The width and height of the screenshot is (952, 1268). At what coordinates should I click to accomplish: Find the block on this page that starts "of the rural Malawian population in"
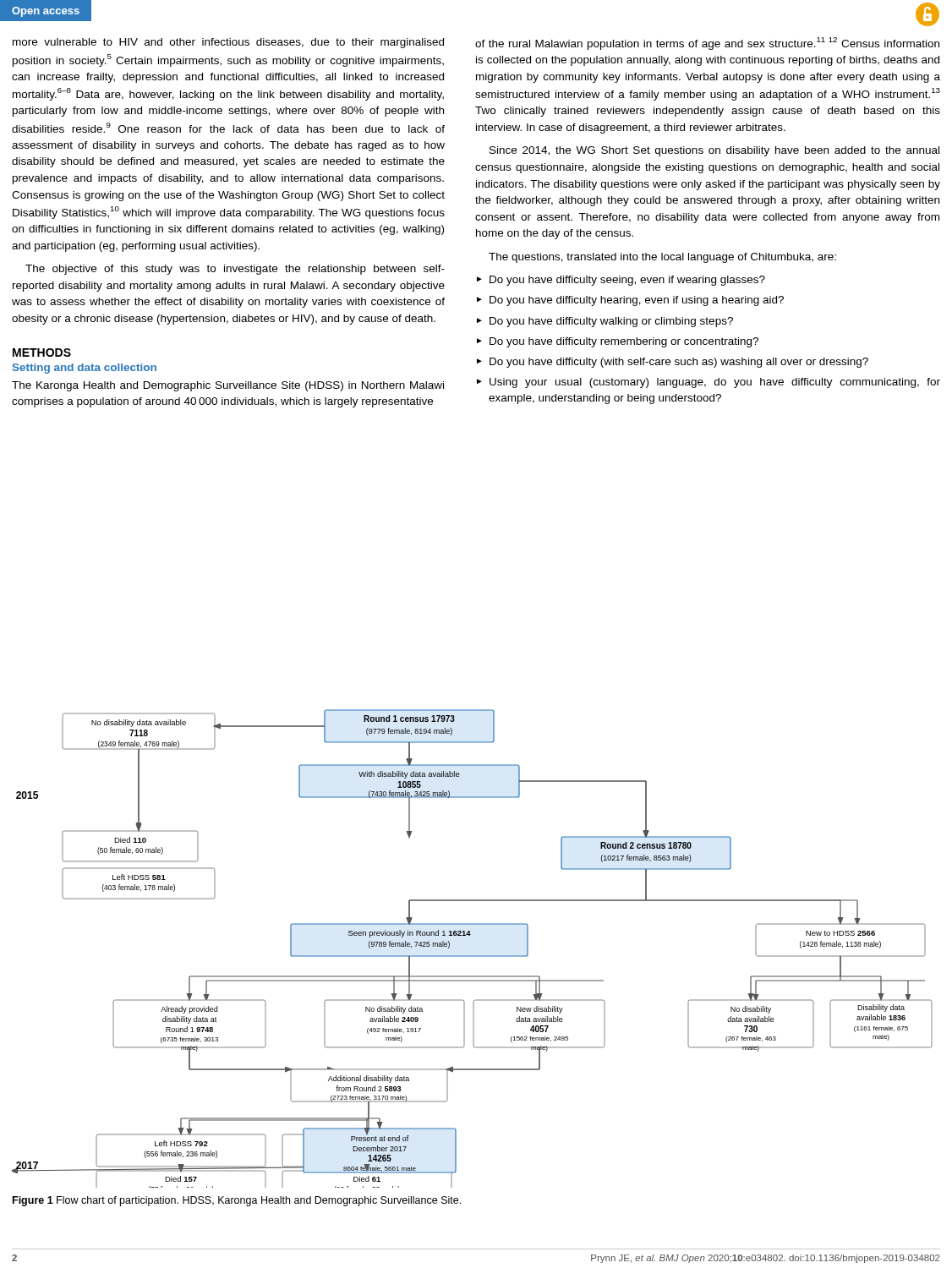pyautogui.click(x=708, y=85)
